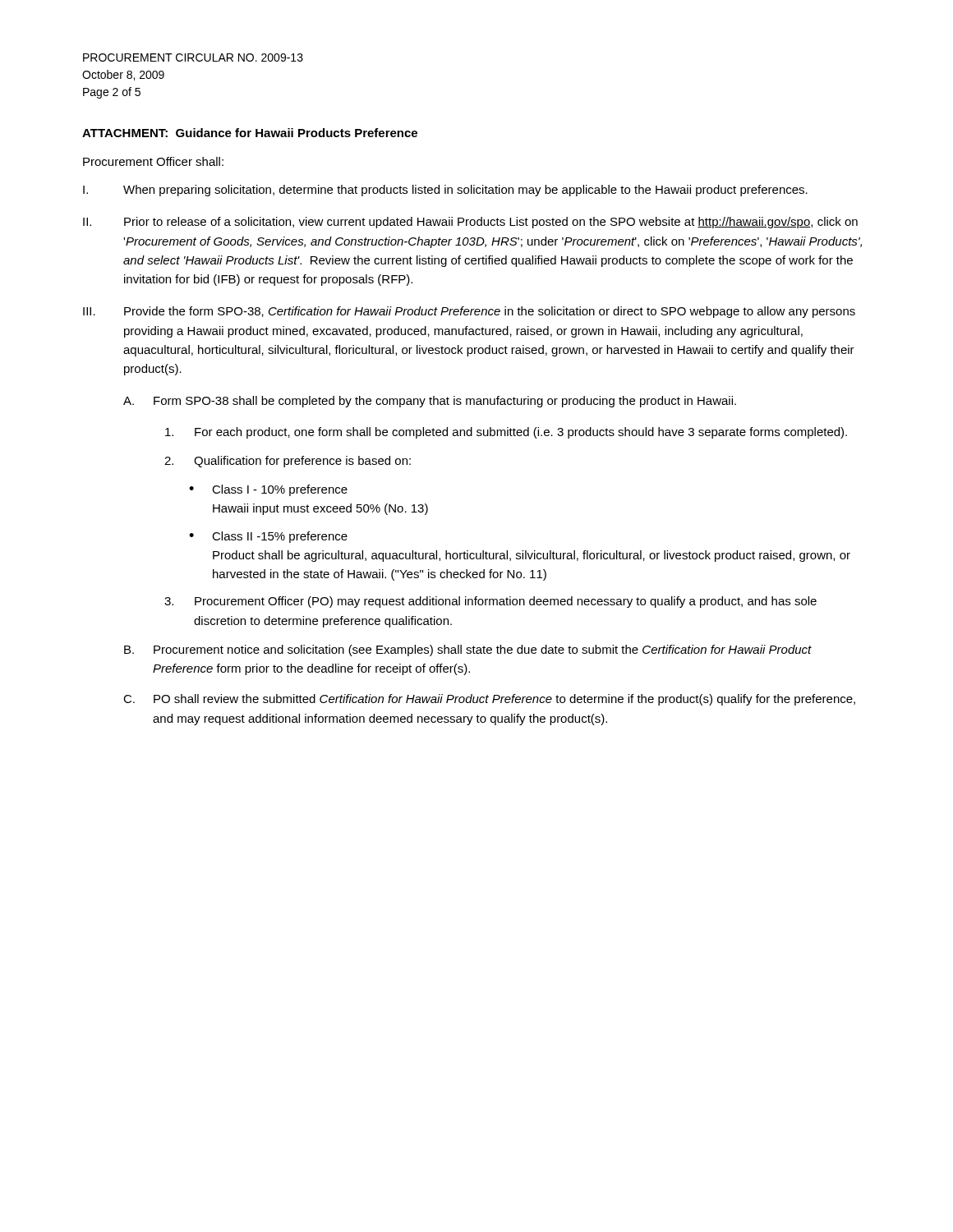953x1232 pixels.
Task: Locate the list item containing "C. PO shall review the"
Action: tap(497, 708)
